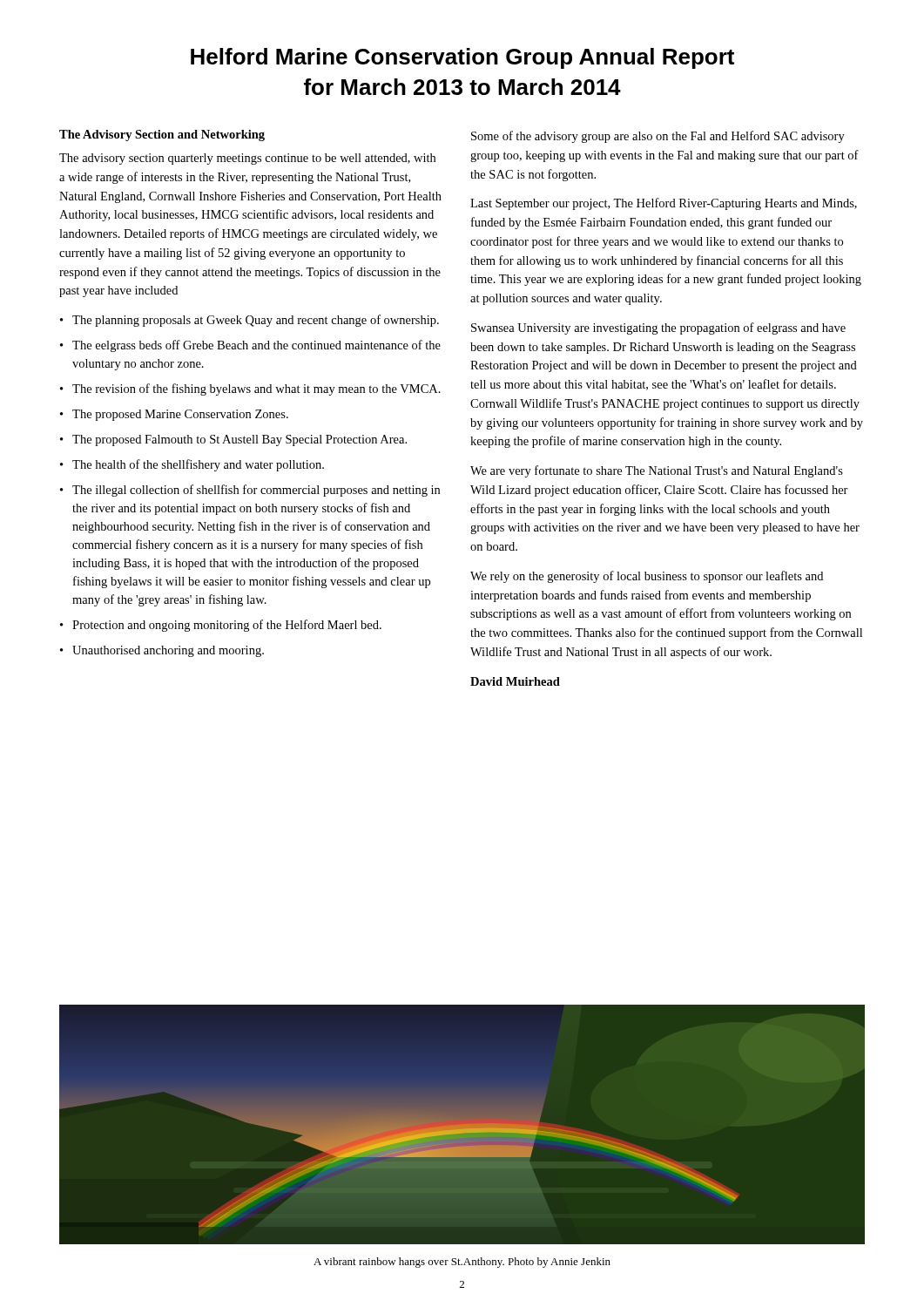
Task: Click on the caption that reads "A vibrant rainbow"
Action: 462,1261
